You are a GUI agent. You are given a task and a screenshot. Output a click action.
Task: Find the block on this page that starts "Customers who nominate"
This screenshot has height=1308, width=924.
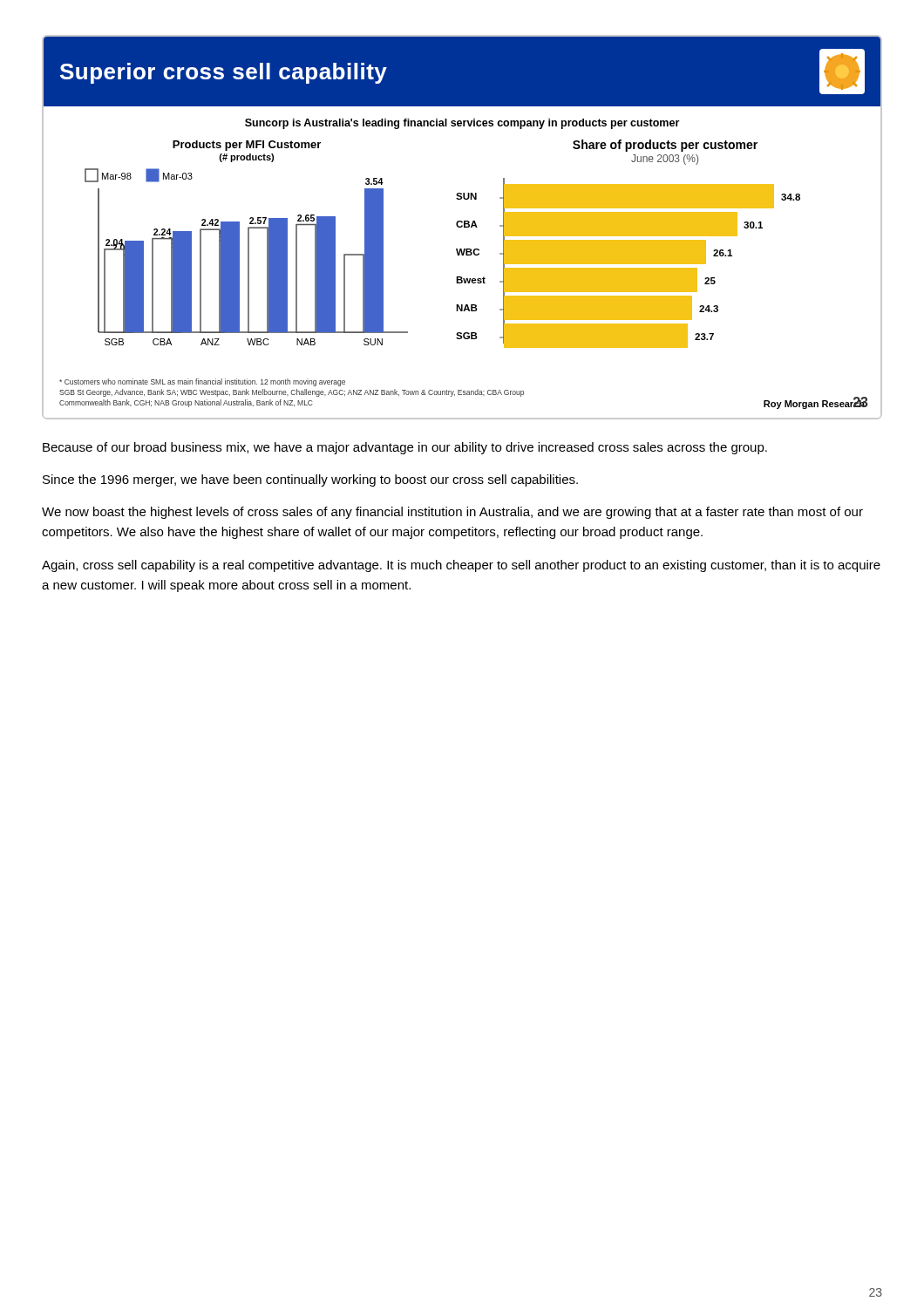[292, 392]
